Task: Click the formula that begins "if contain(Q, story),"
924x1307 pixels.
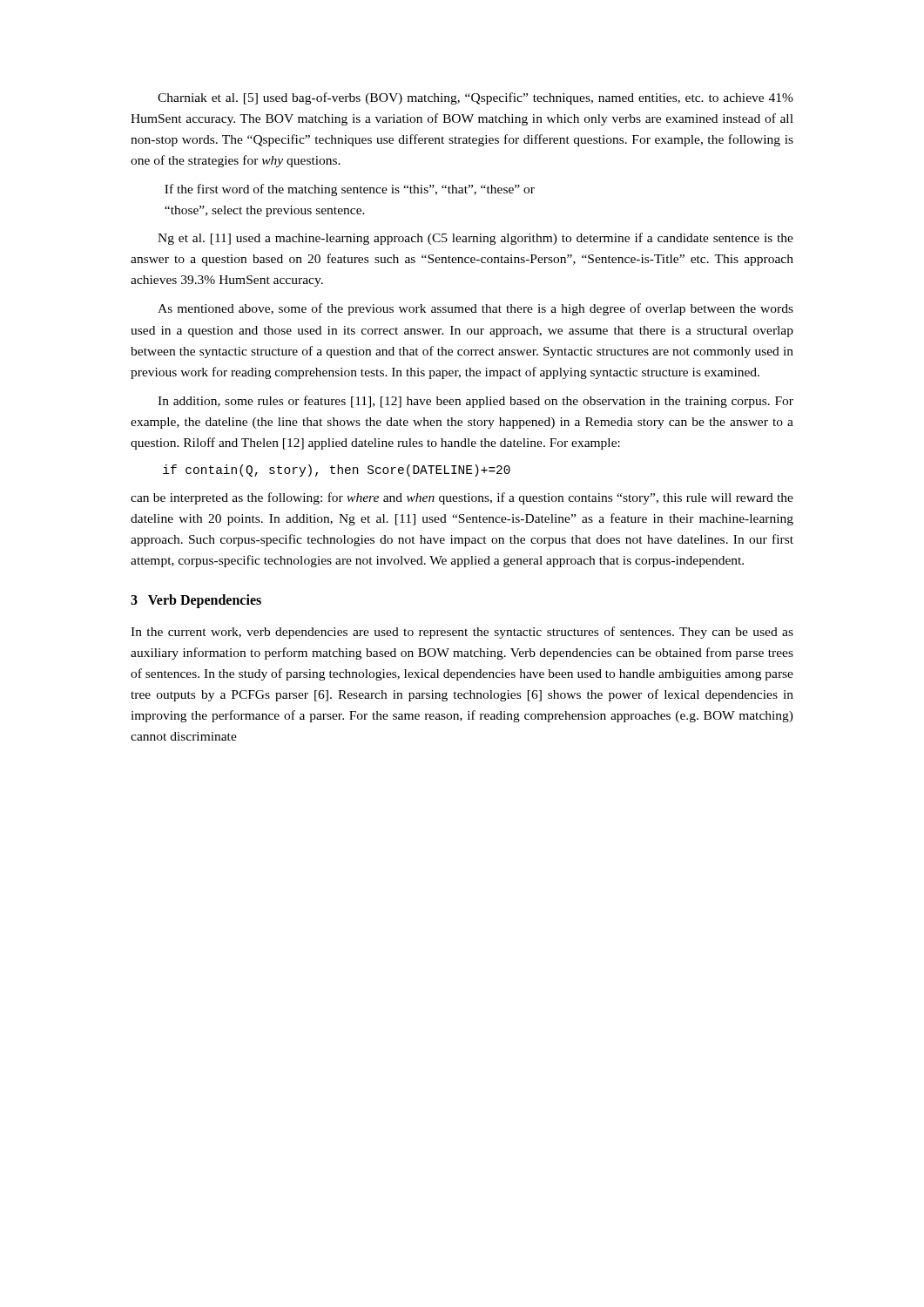Action: (x=478, y=471)
